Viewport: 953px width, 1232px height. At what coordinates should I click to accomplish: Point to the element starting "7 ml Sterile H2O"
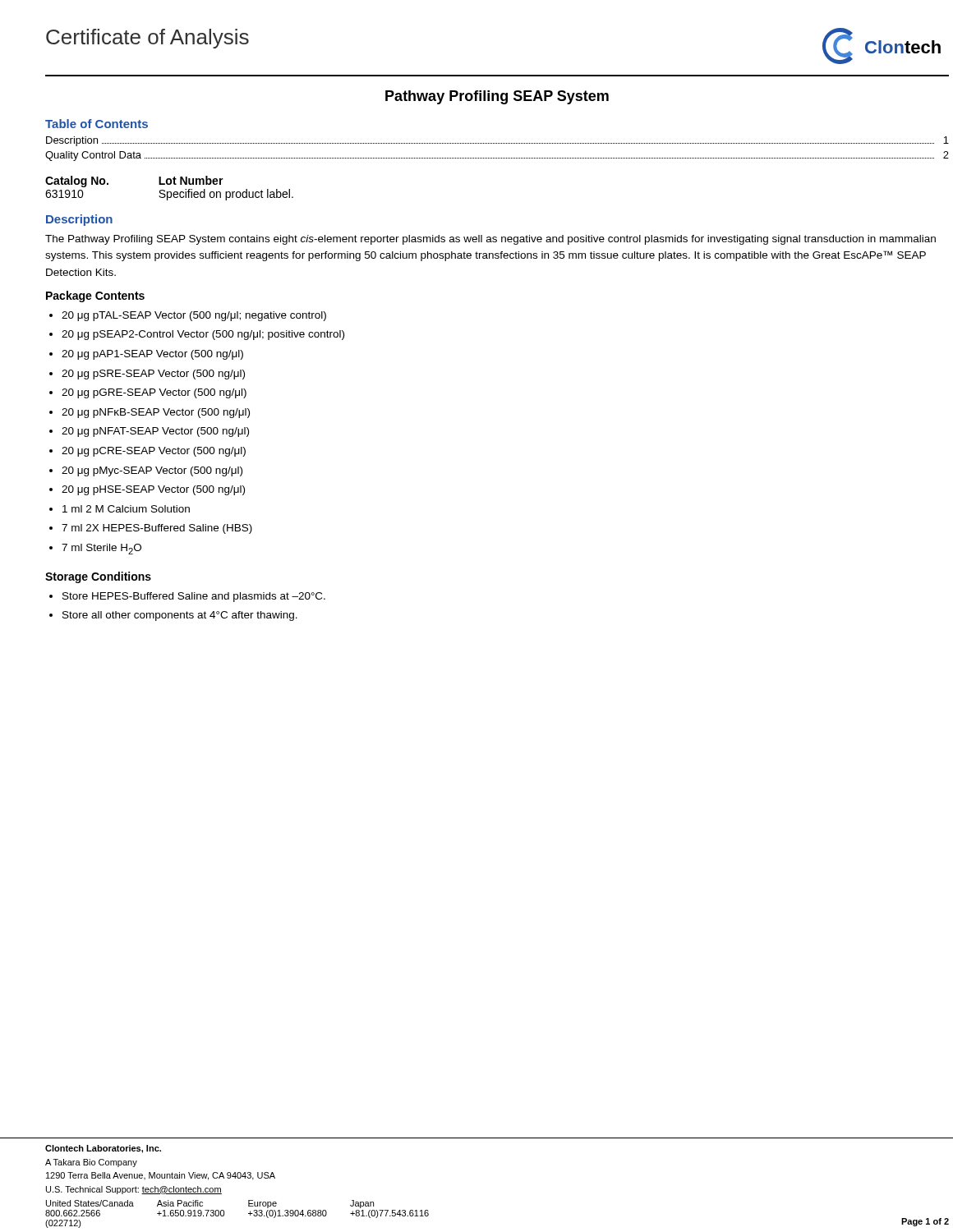click(101, 549)
